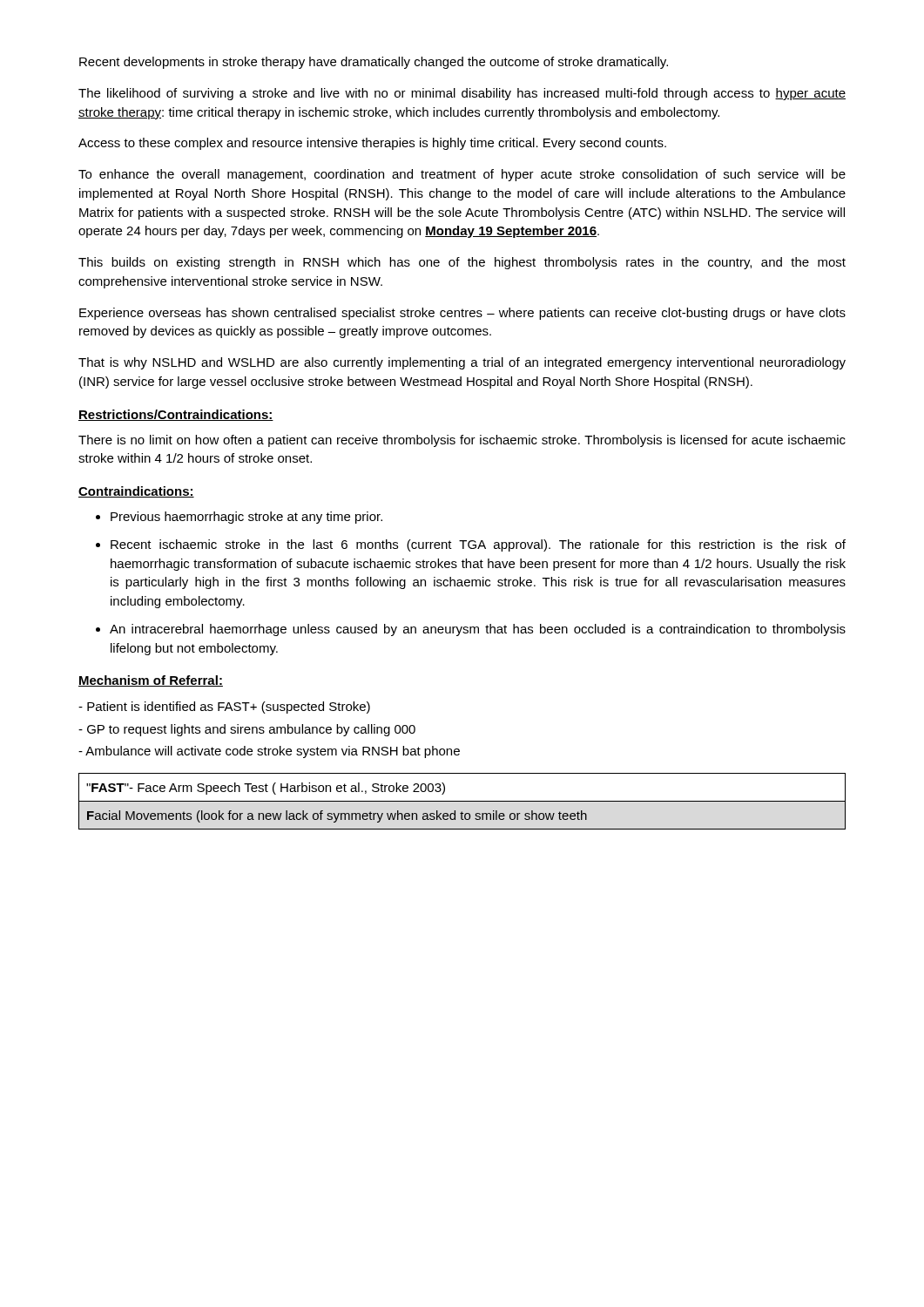The height and width of the screenshot is (1307, 924).
Task: Locate the text block that reads "That is why"
Action: click(x=462, y=372)
